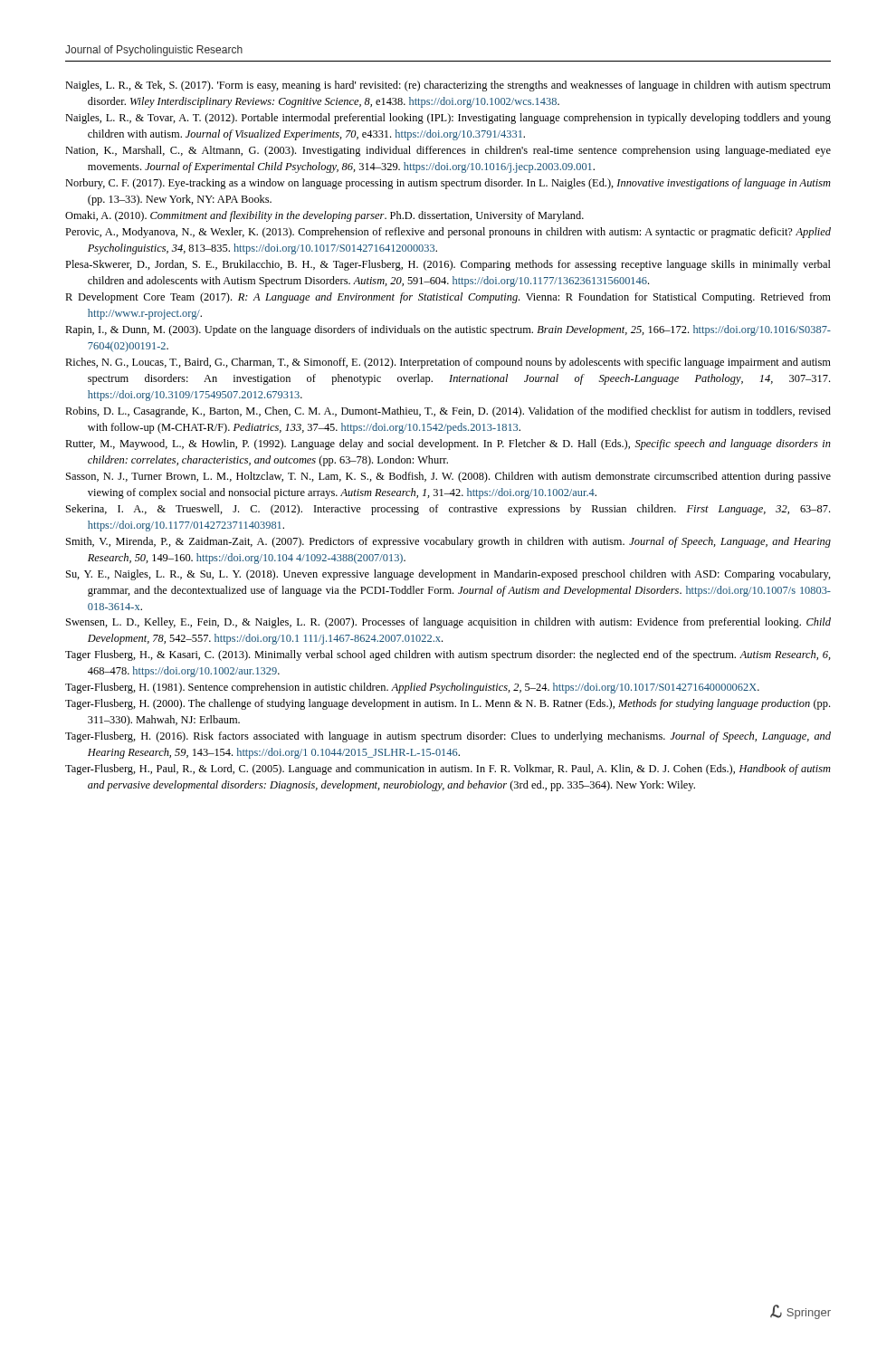This screenshot has height=1358, width=896.
Task: Select the list item with the text "Tager-Flusberg, H. (1981). Sentence comprehension"
Action: pos(448,688)
